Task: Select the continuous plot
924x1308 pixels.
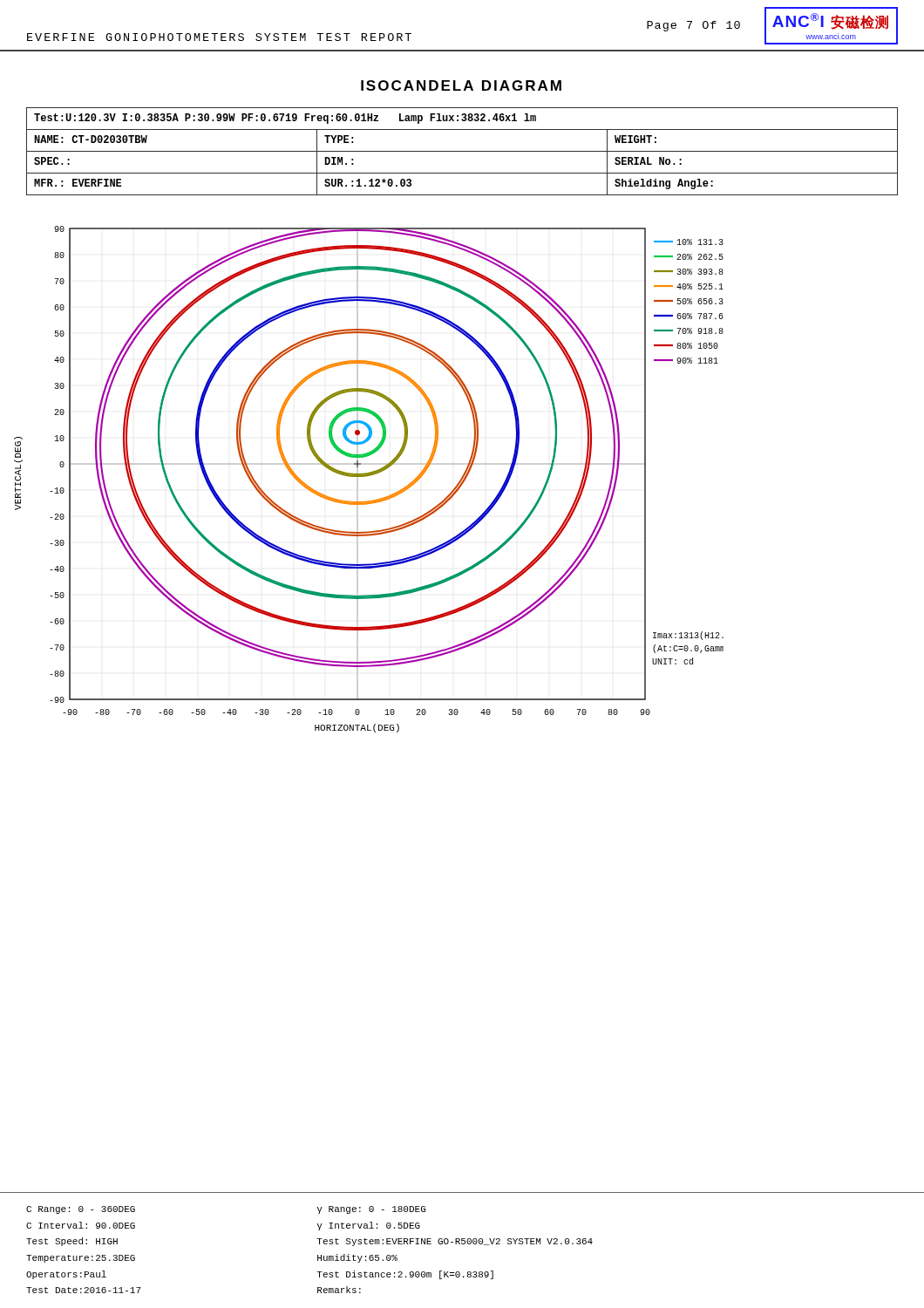Action: pos(462,473)
